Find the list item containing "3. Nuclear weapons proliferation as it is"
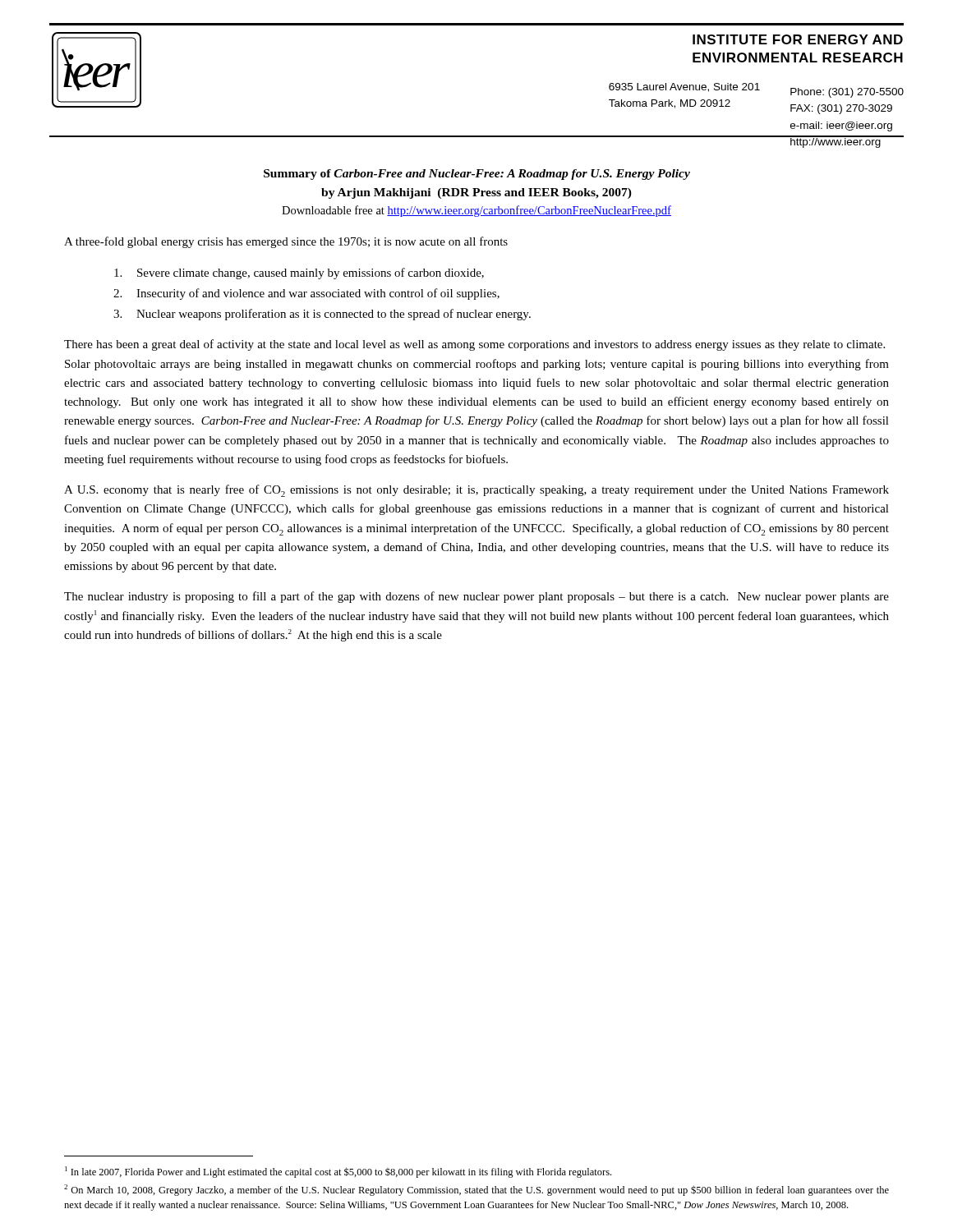 click(501, 314)
